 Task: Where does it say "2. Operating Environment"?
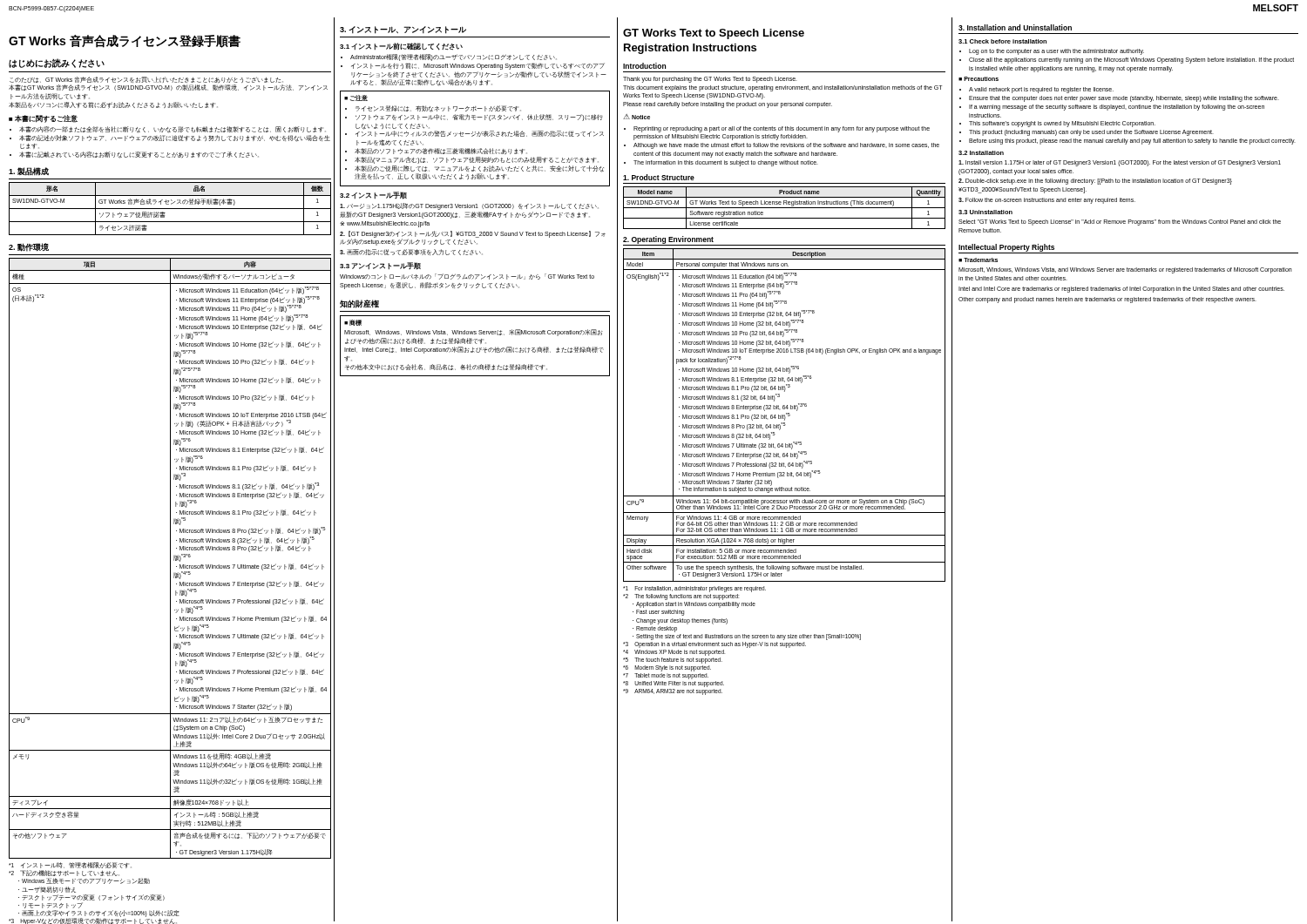(x=668, y=239)
